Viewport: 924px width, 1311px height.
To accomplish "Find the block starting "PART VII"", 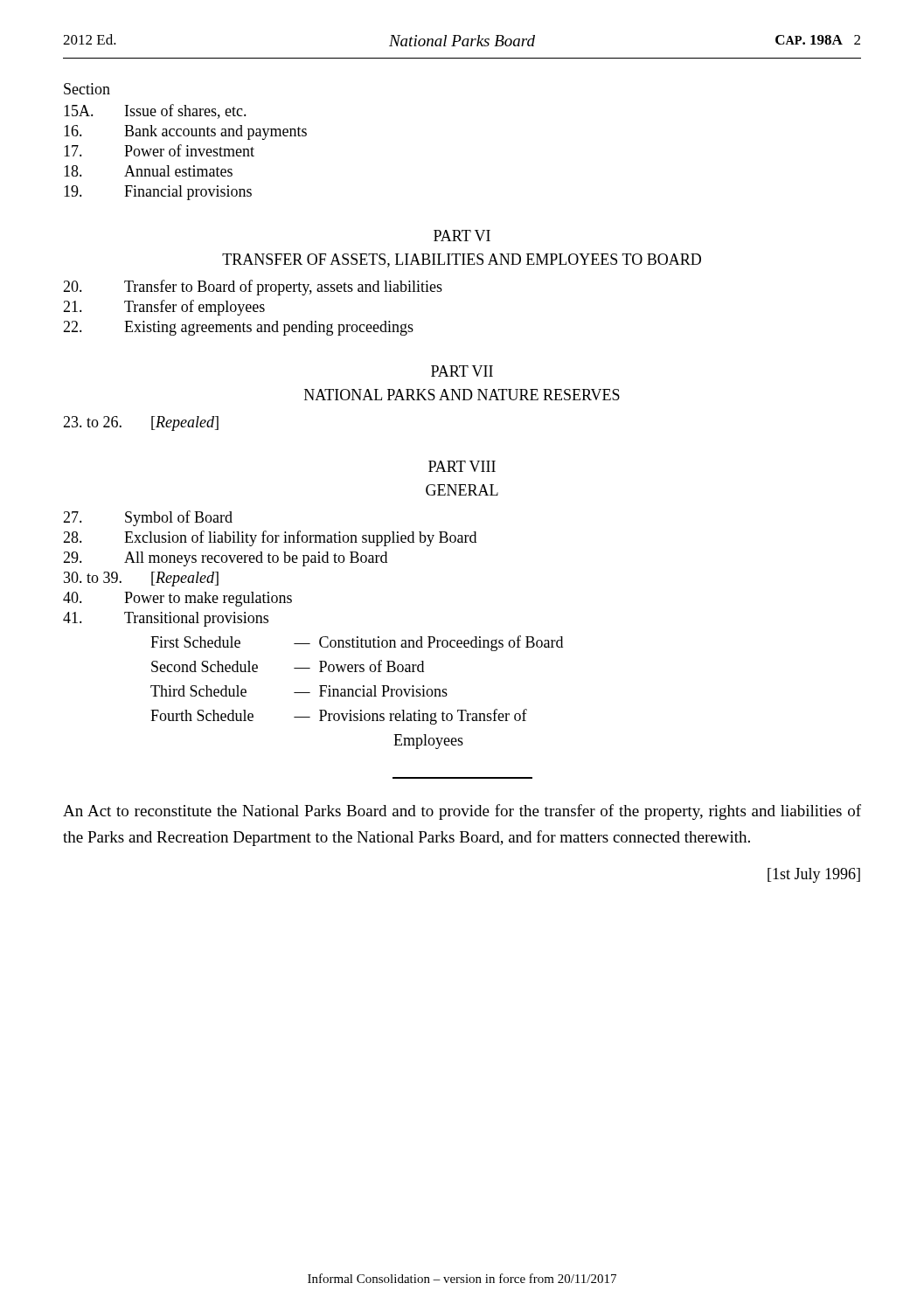I will [x=462, y=371].
